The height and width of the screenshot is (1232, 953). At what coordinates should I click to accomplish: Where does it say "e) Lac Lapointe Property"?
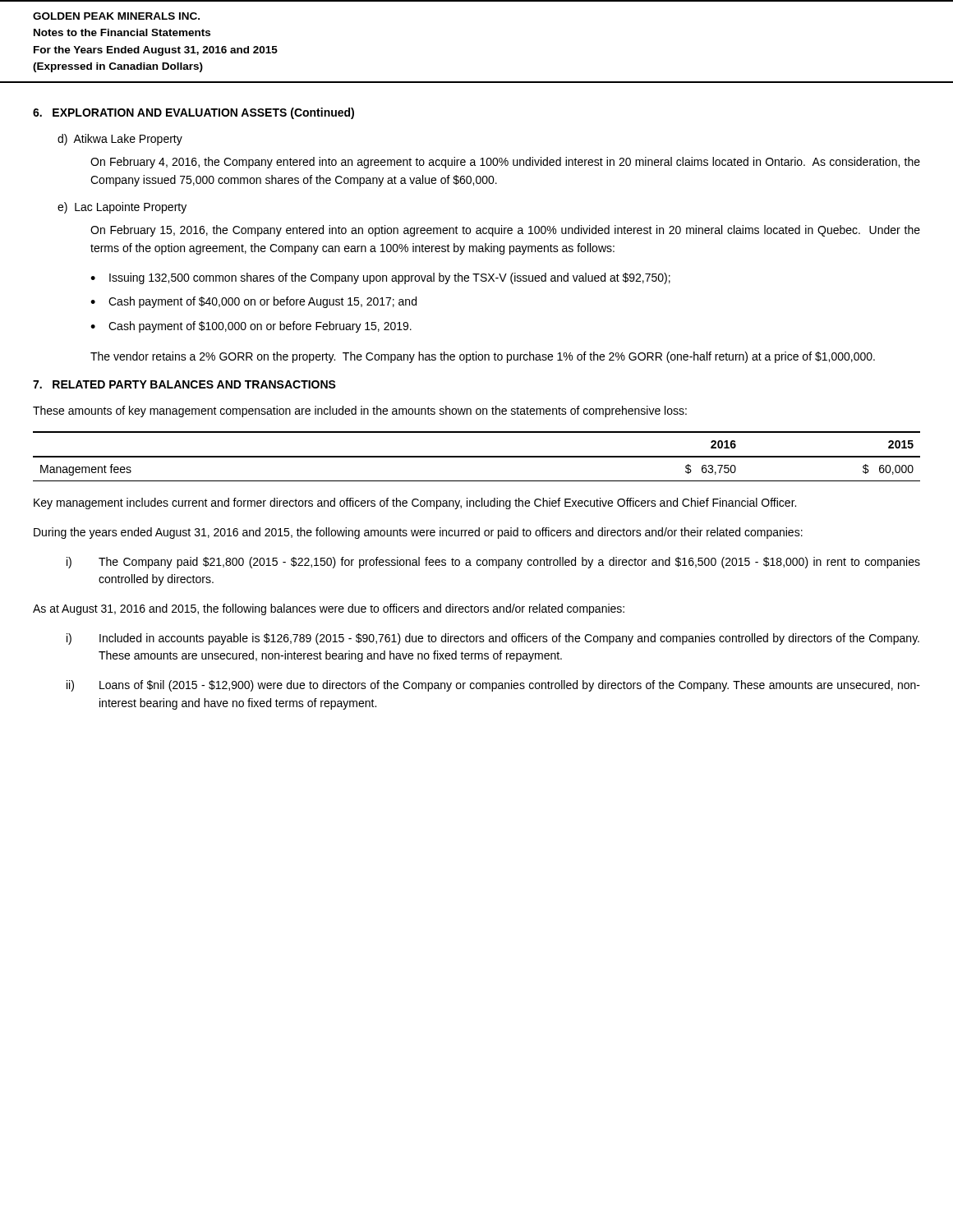click(x=122, y=207)
